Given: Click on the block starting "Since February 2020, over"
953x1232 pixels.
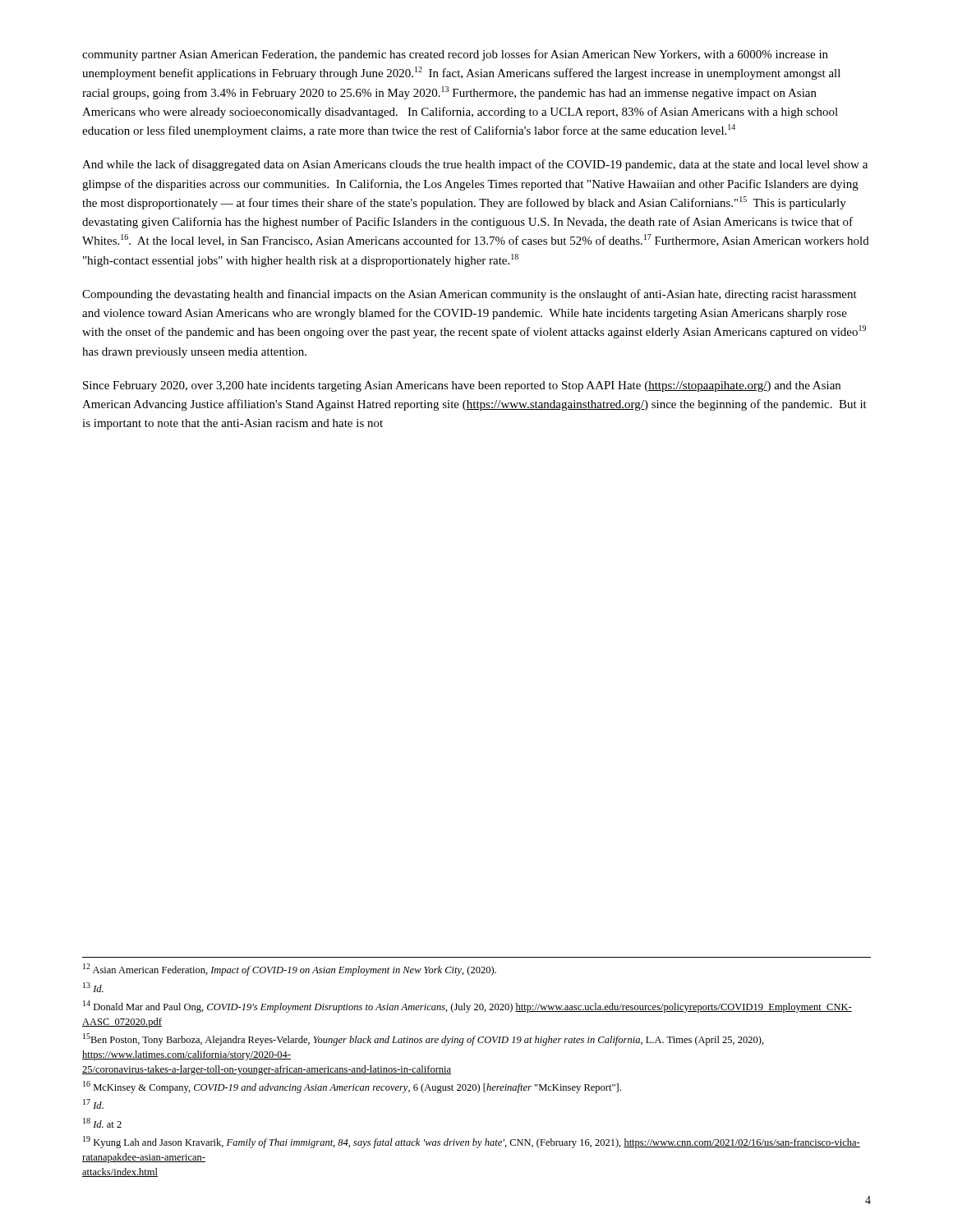Looking at the screenshot, I should tap(474, 404).
